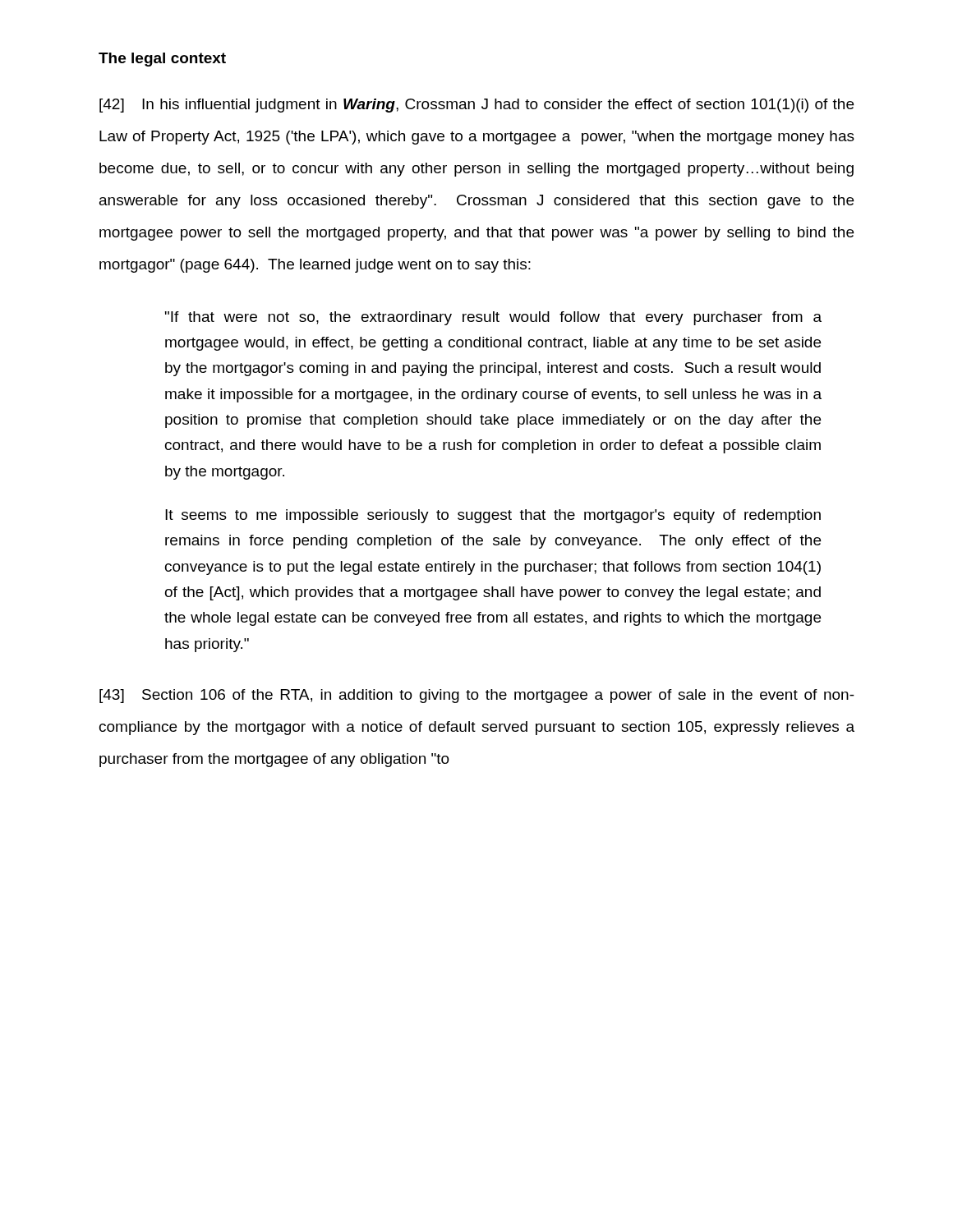Click on the region starting ""If that were"
This screenshot has width=953, height=1232.
tap(493, 394)
